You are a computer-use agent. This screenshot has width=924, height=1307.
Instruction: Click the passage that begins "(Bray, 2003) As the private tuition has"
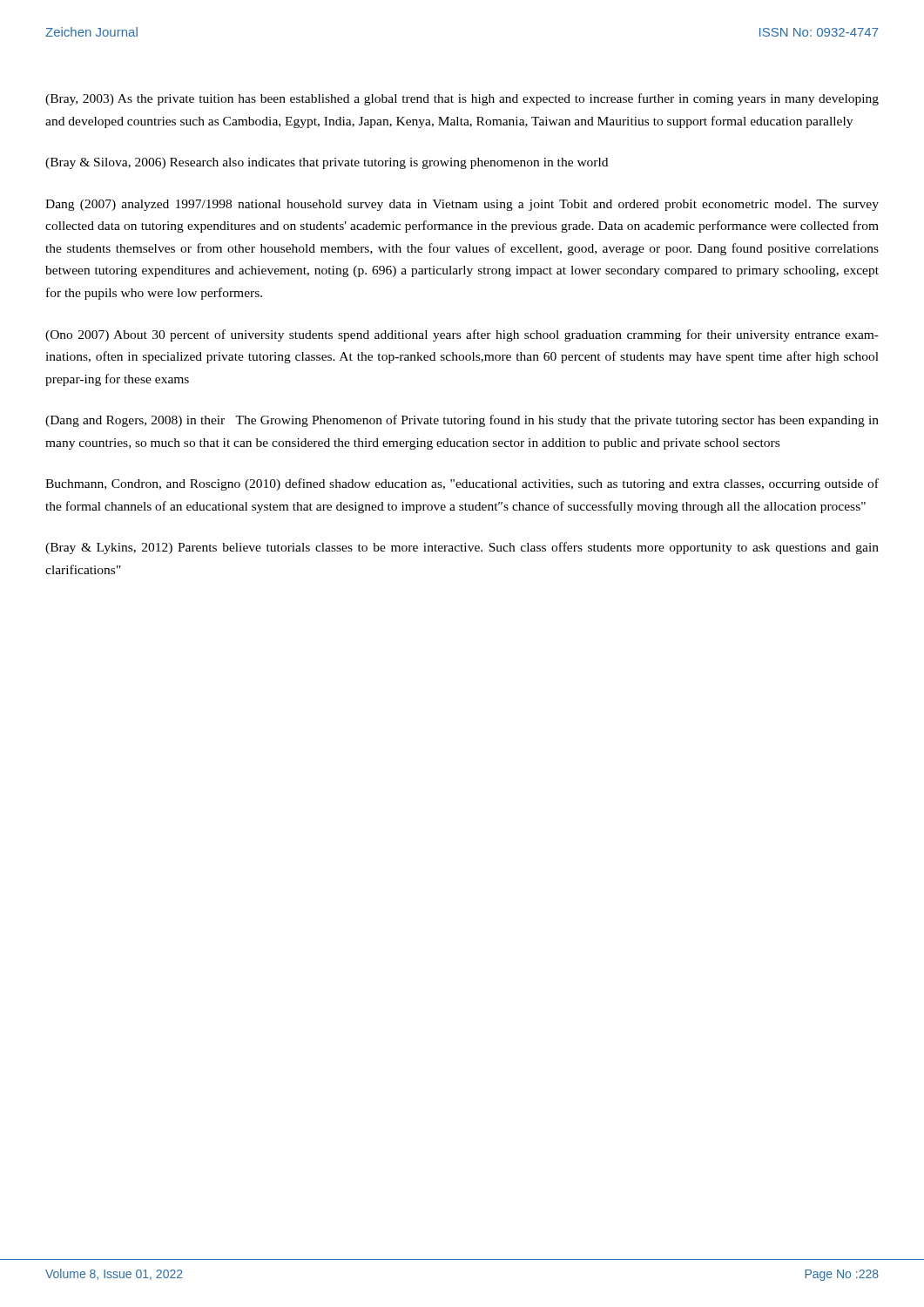pos(462,109)
